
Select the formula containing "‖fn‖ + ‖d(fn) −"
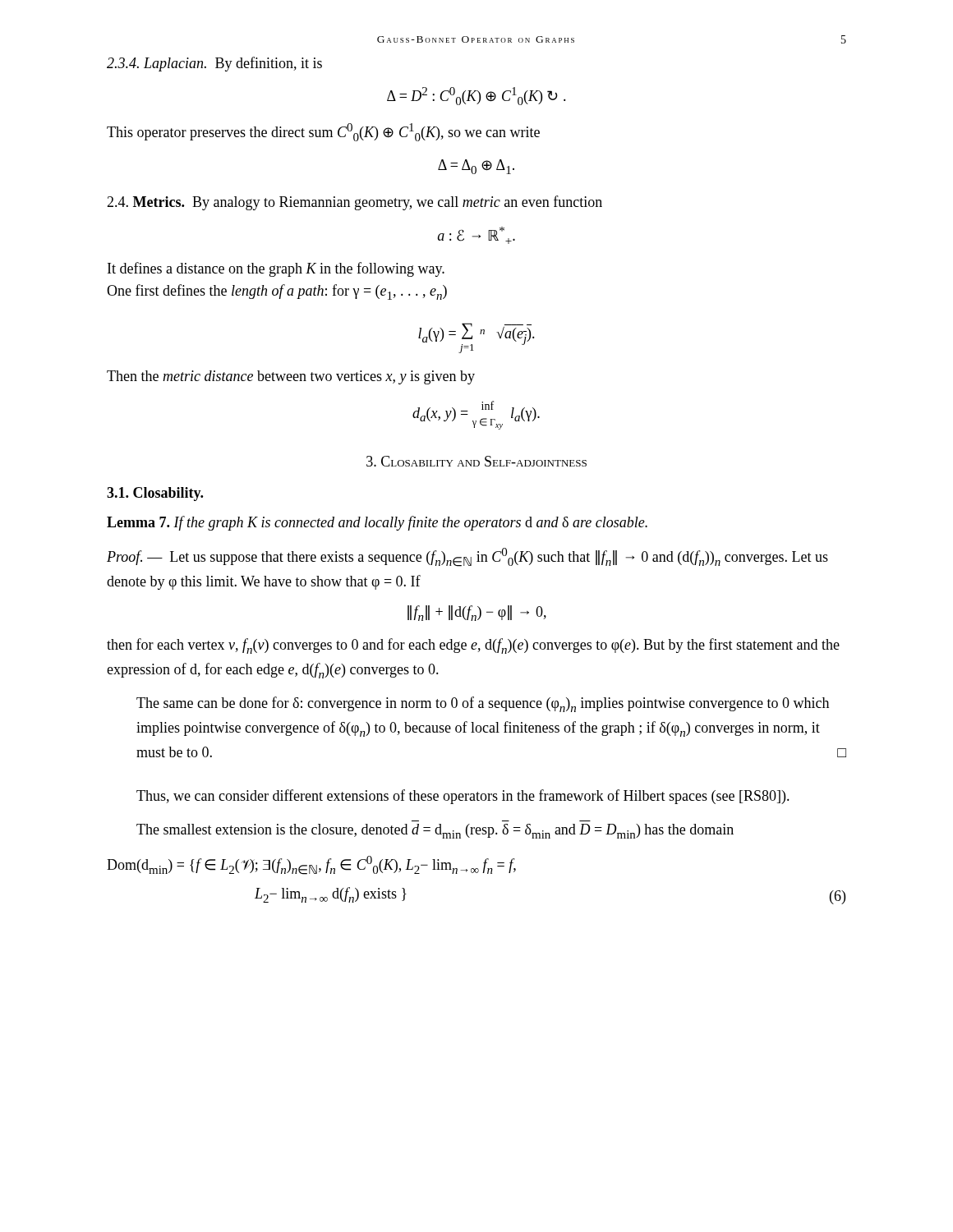coord(476,613)
